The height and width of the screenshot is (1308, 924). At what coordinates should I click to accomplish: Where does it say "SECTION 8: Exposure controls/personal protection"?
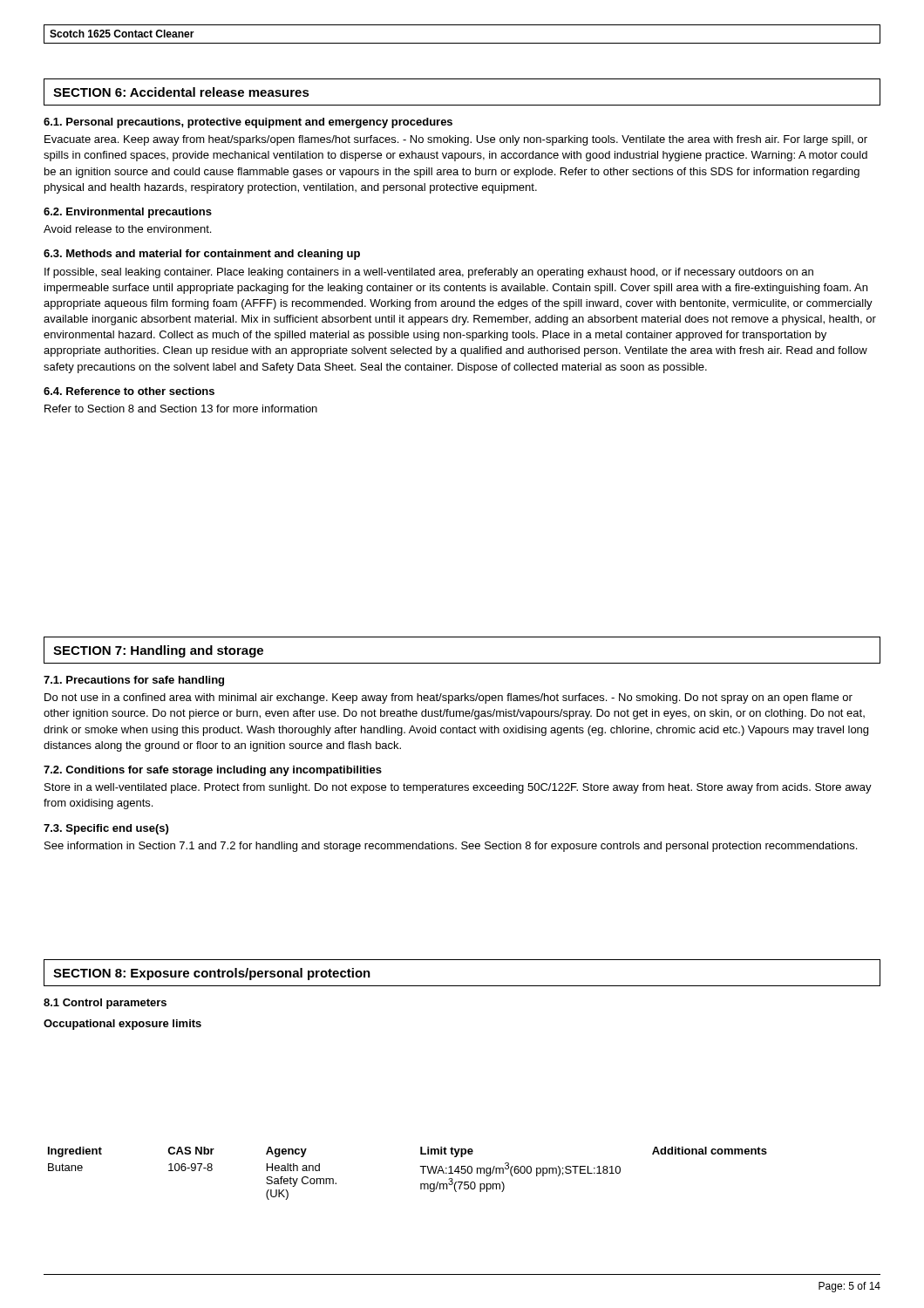[x=212, y=973]
